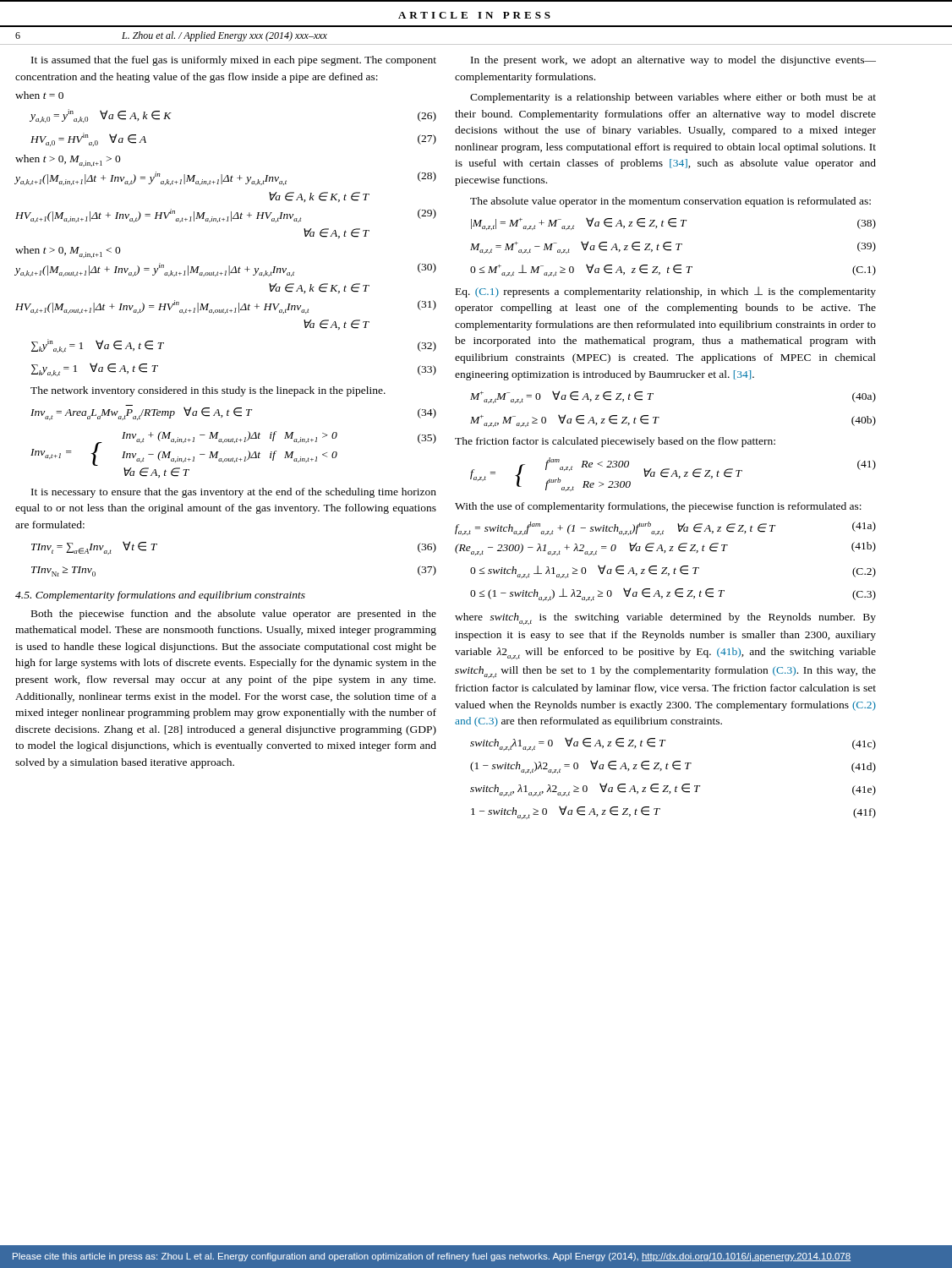The width and height of the screenshot is (952, 1268).
Task: Find the formula that reads "(Rea,z,t − 2300) − λ1a,z,t + λ2a,z,t"
Action: [665, 549]
